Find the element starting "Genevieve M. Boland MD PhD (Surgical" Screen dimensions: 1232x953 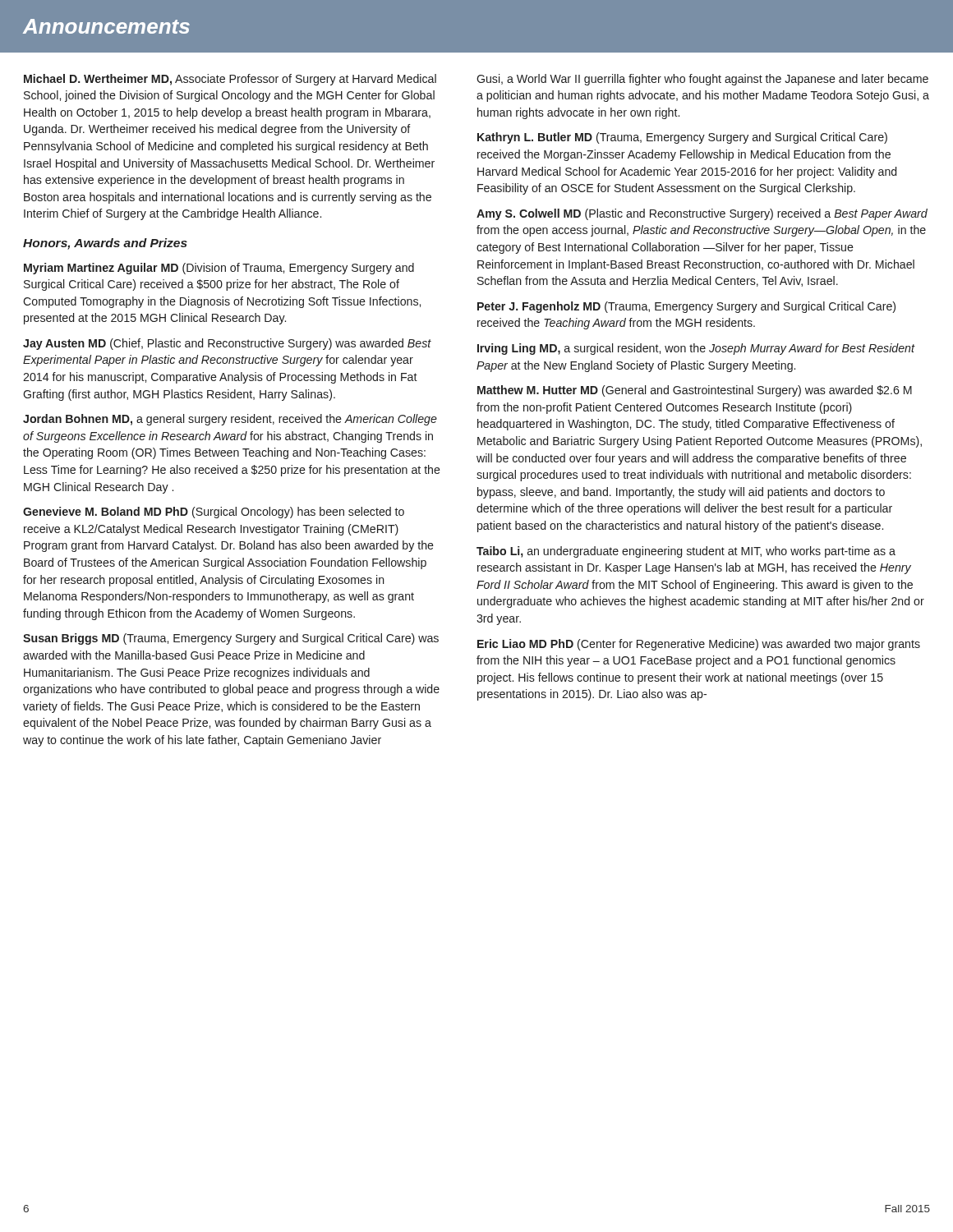(x=232, y=563)
